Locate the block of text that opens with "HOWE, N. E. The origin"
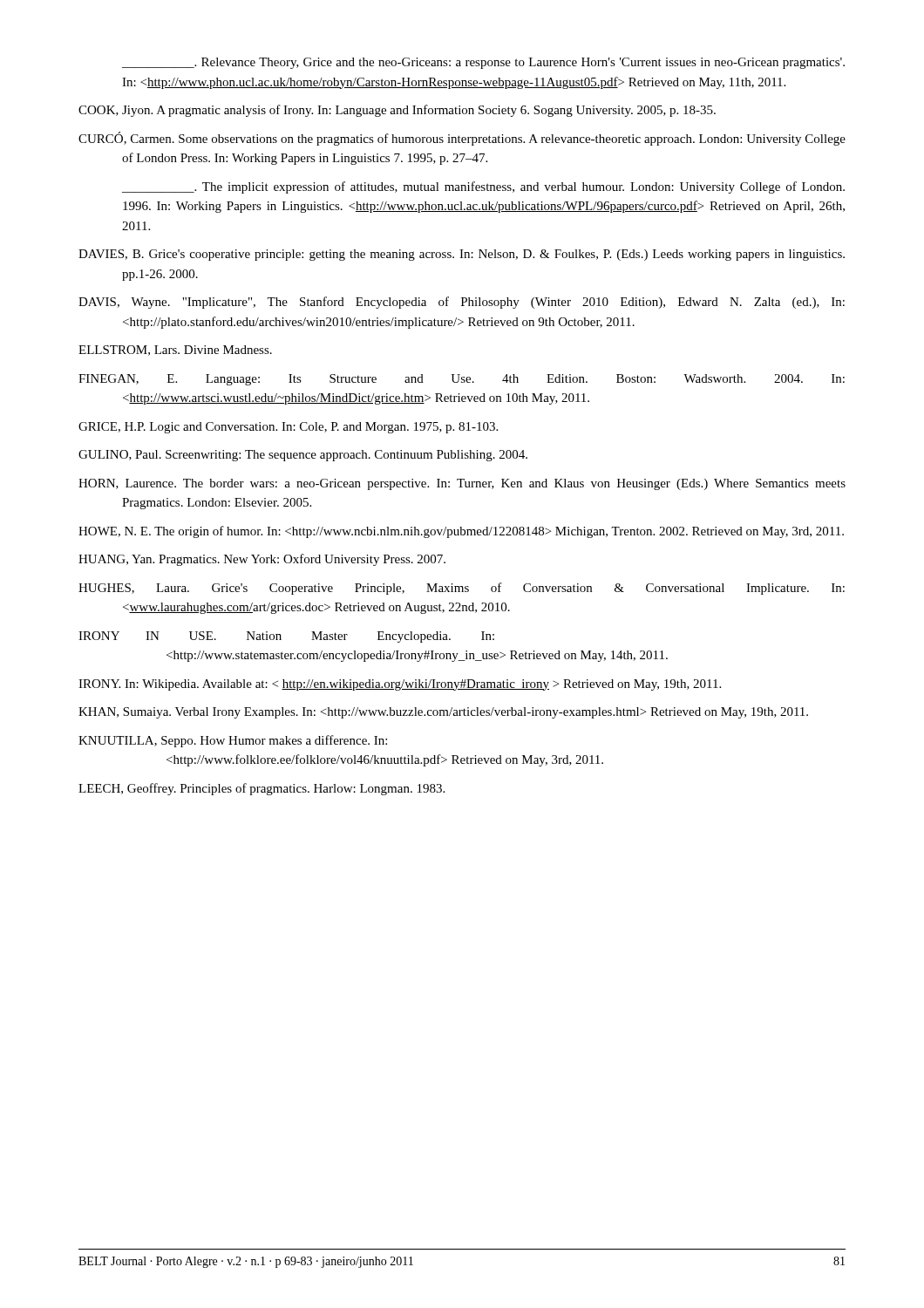Viewport: 924px width, 1308px height. coord(462,531)
